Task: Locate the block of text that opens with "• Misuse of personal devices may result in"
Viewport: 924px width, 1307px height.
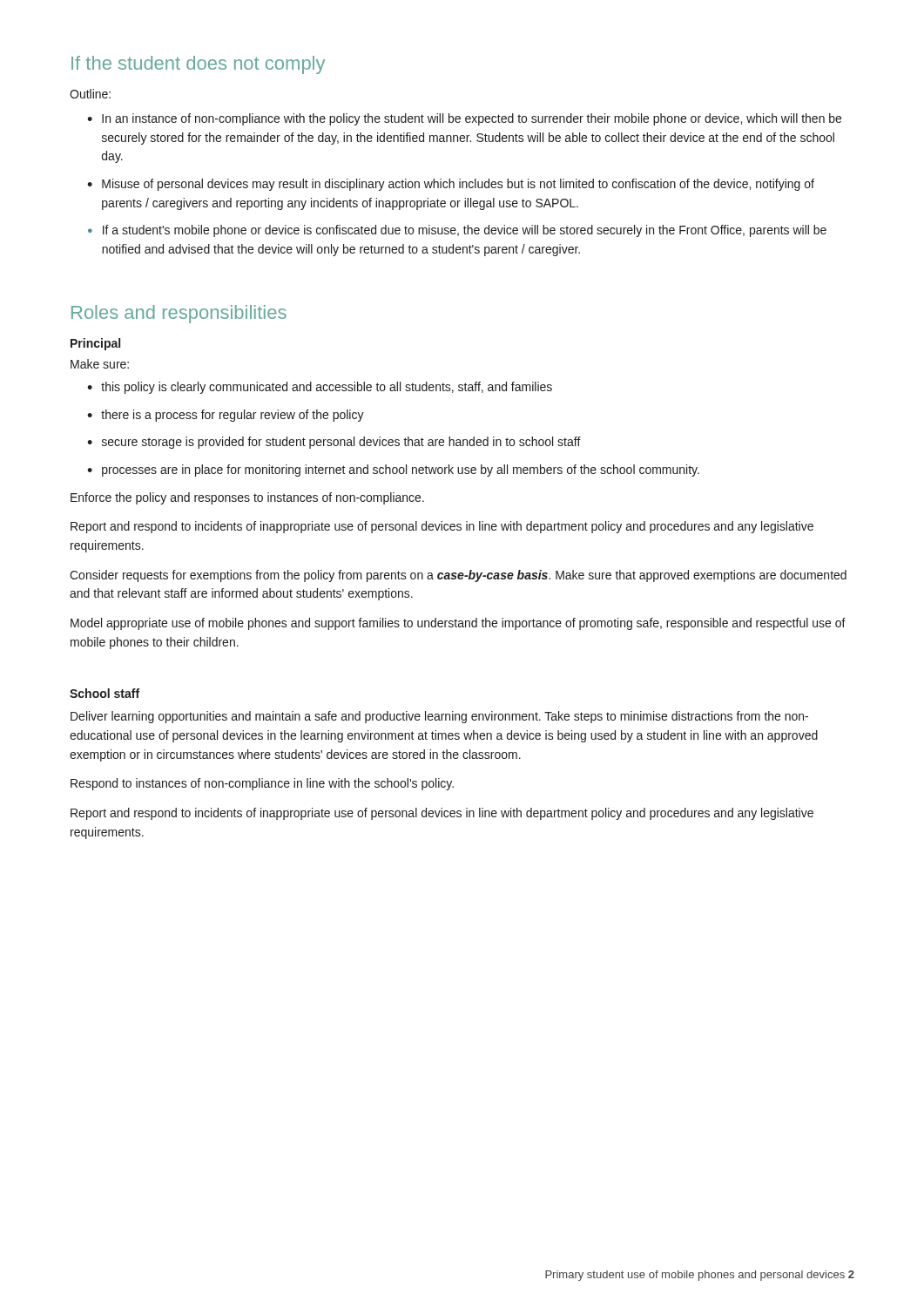Action: tap(471, 194)
